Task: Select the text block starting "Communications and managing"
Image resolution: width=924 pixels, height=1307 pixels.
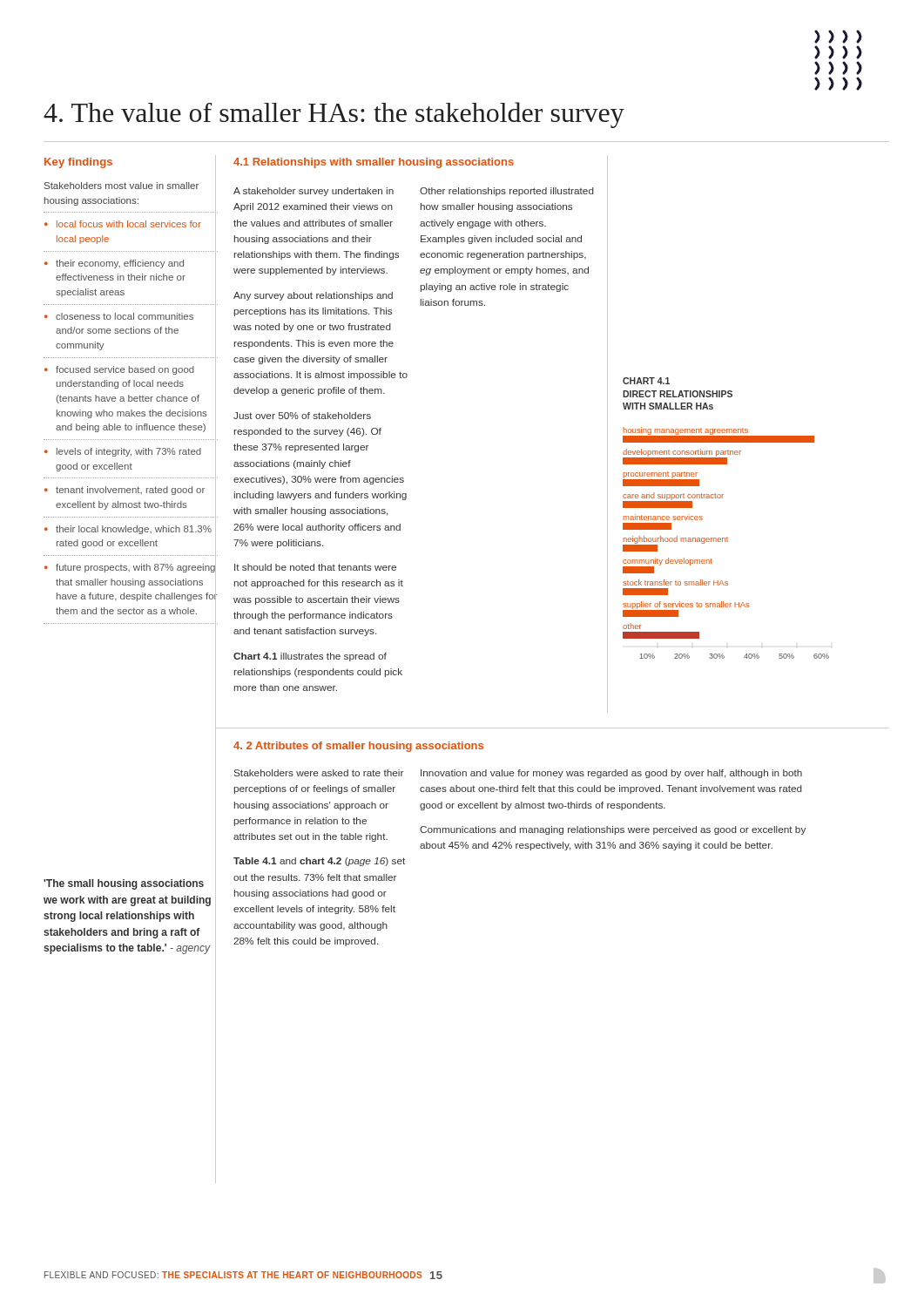Action: (x=613, y=837)
